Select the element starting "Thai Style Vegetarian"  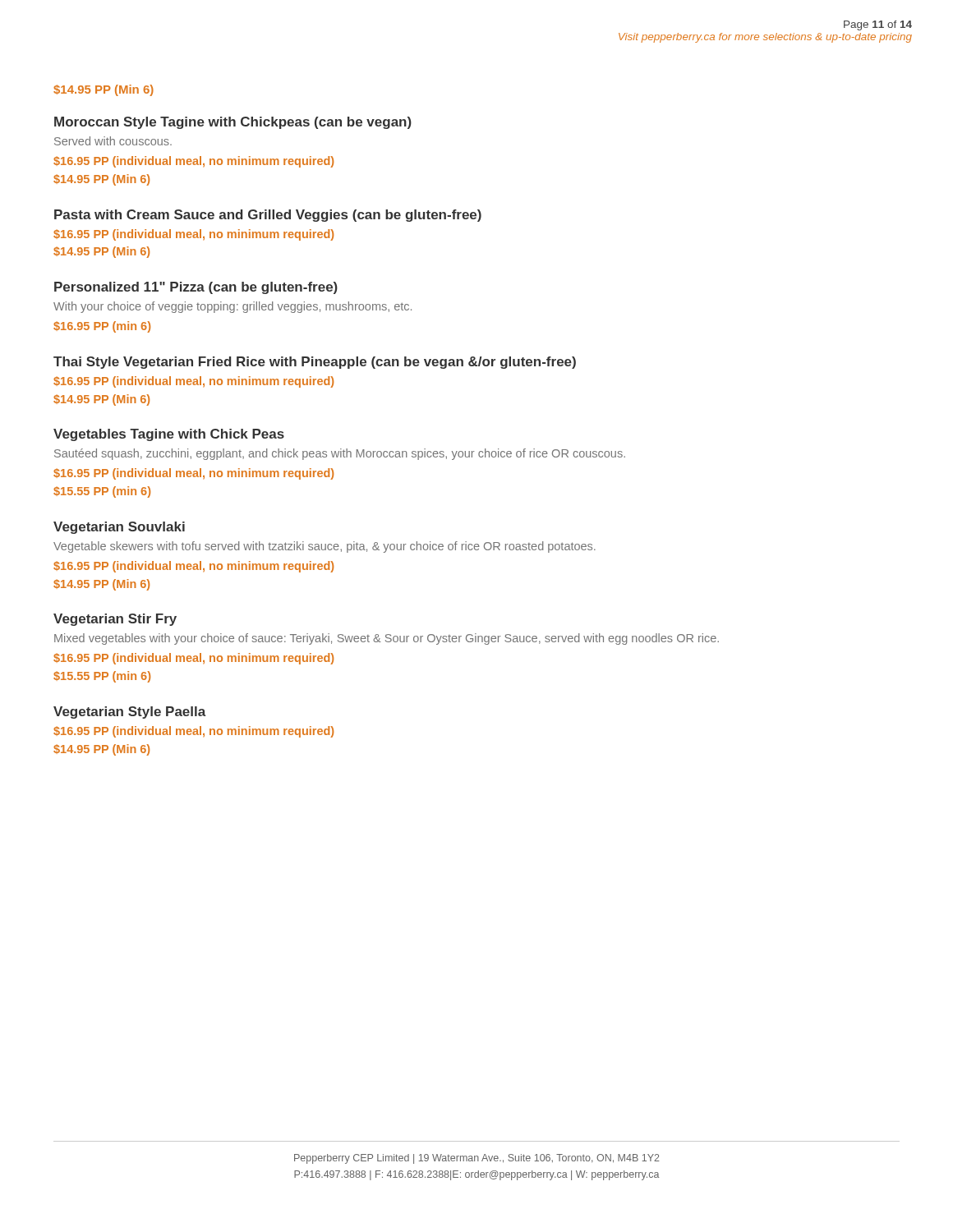coord(315,363)
